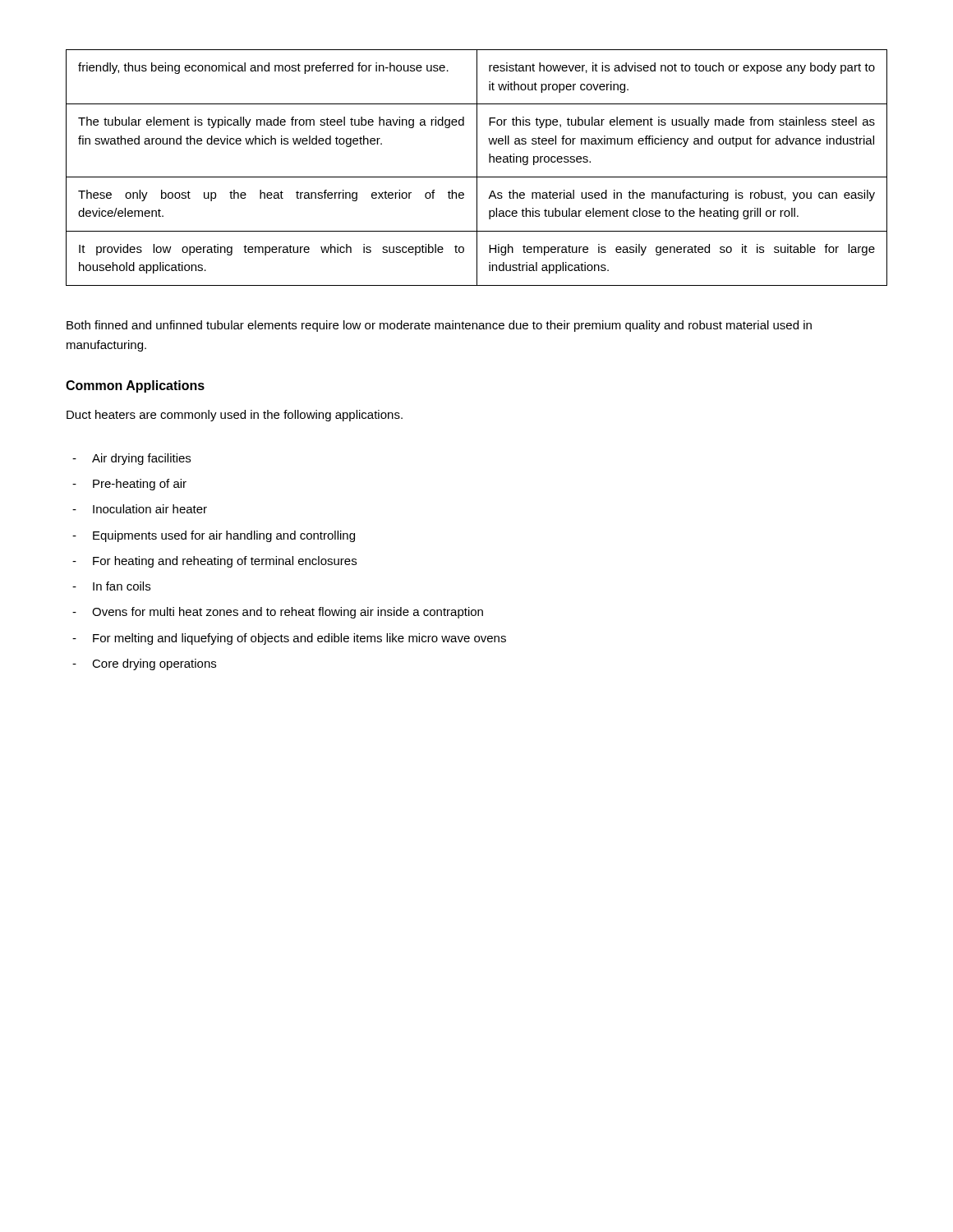Point to the text starting "- Pre-heating of"

(129, 485)
